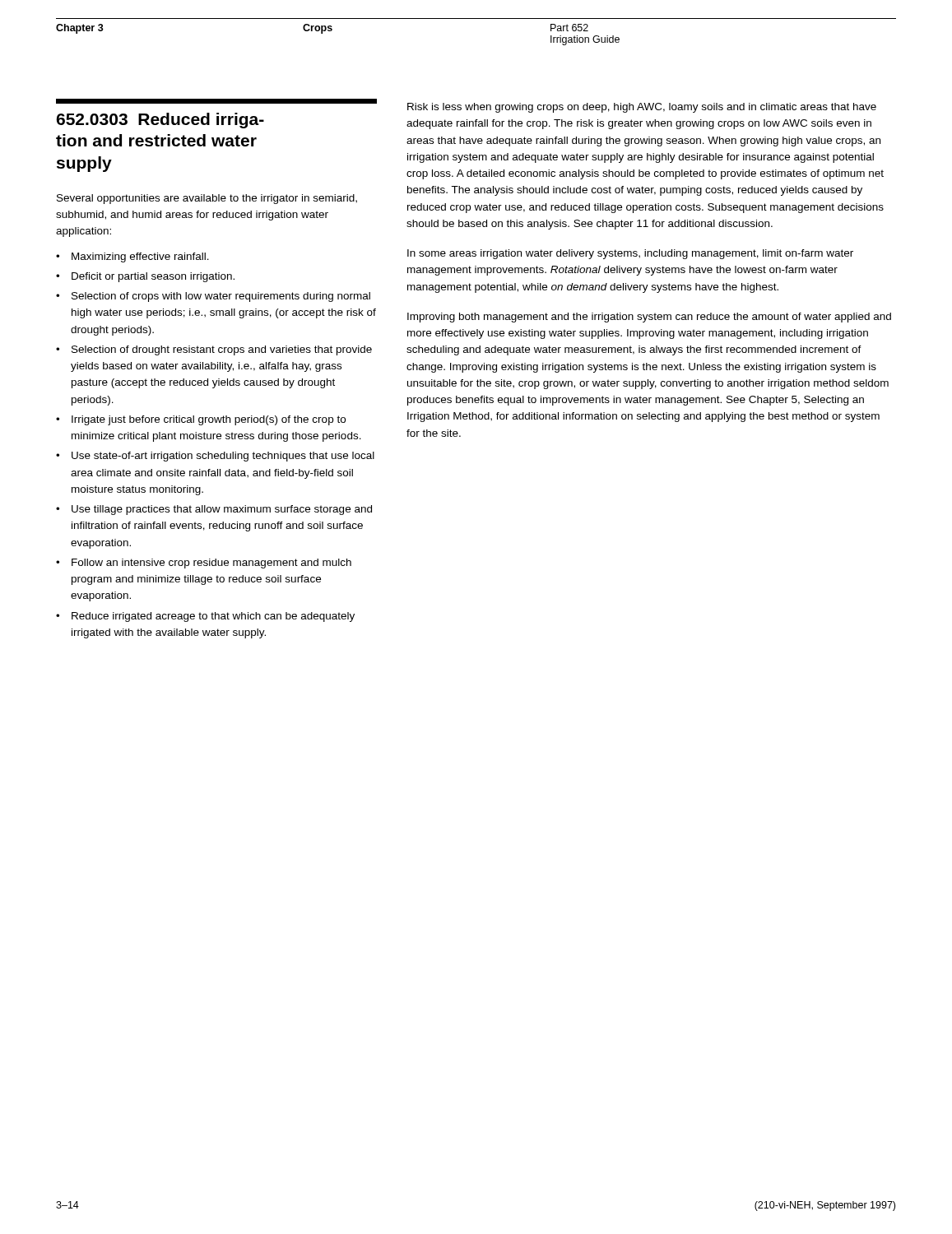Click the passage that begins "• Follow an intensive crop residue"
Screen dimensions: 1234x952
pyautogui.click(x=216, y=579)
